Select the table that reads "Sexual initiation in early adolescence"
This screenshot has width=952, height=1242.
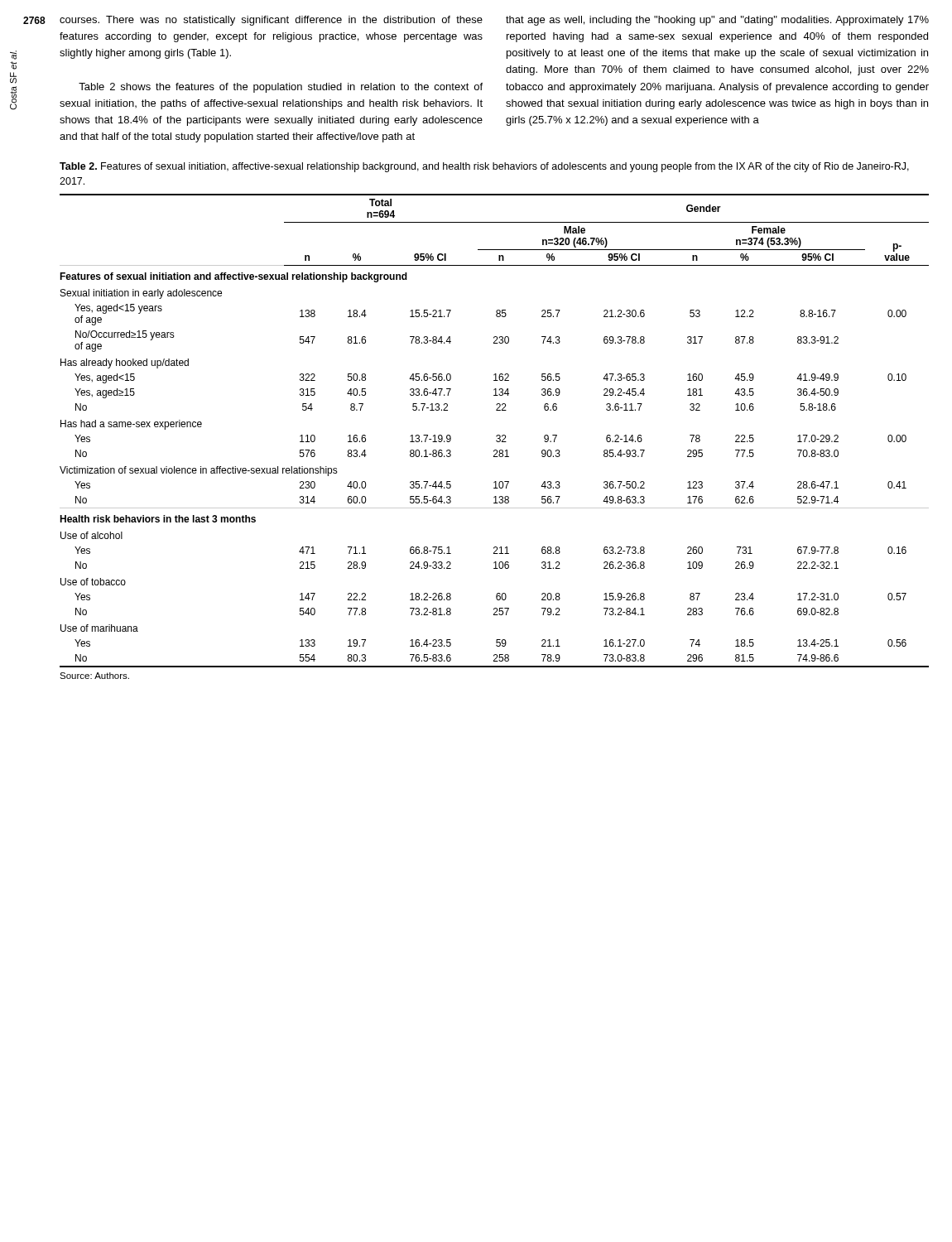point(494,437)
